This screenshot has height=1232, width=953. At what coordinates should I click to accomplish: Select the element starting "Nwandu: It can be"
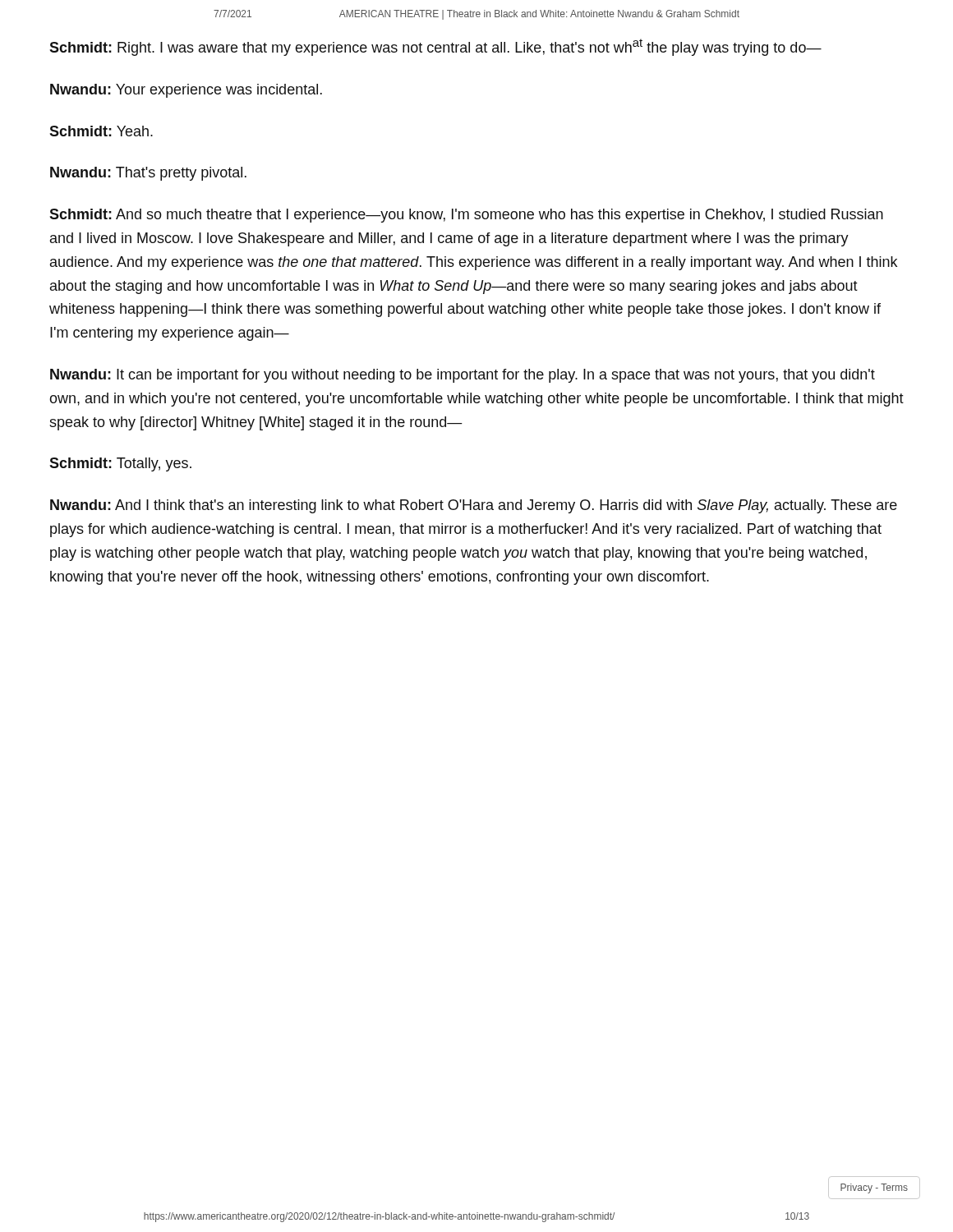476,398
